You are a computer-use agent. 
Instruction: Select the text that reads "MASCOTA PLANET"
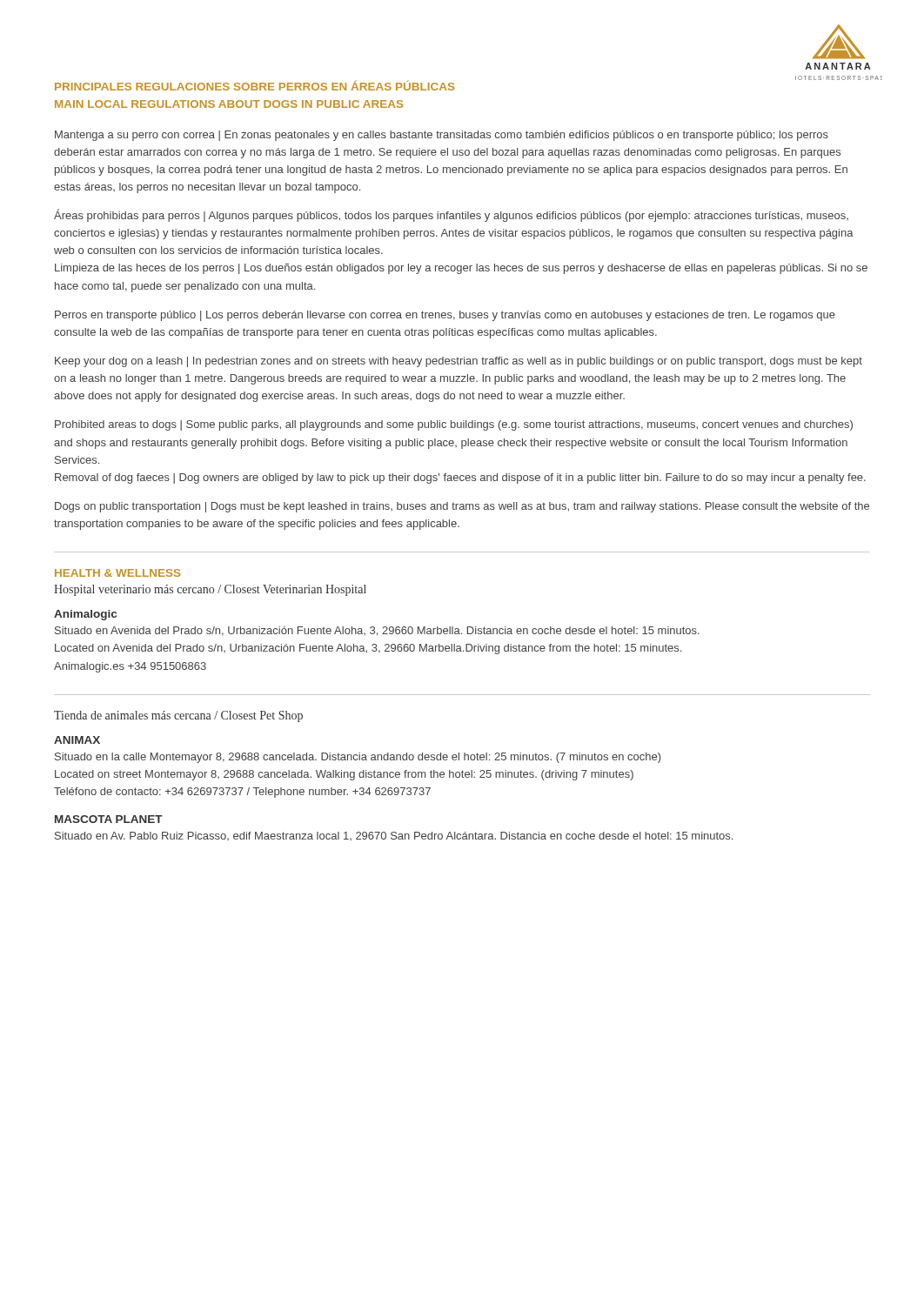(108, 819)
